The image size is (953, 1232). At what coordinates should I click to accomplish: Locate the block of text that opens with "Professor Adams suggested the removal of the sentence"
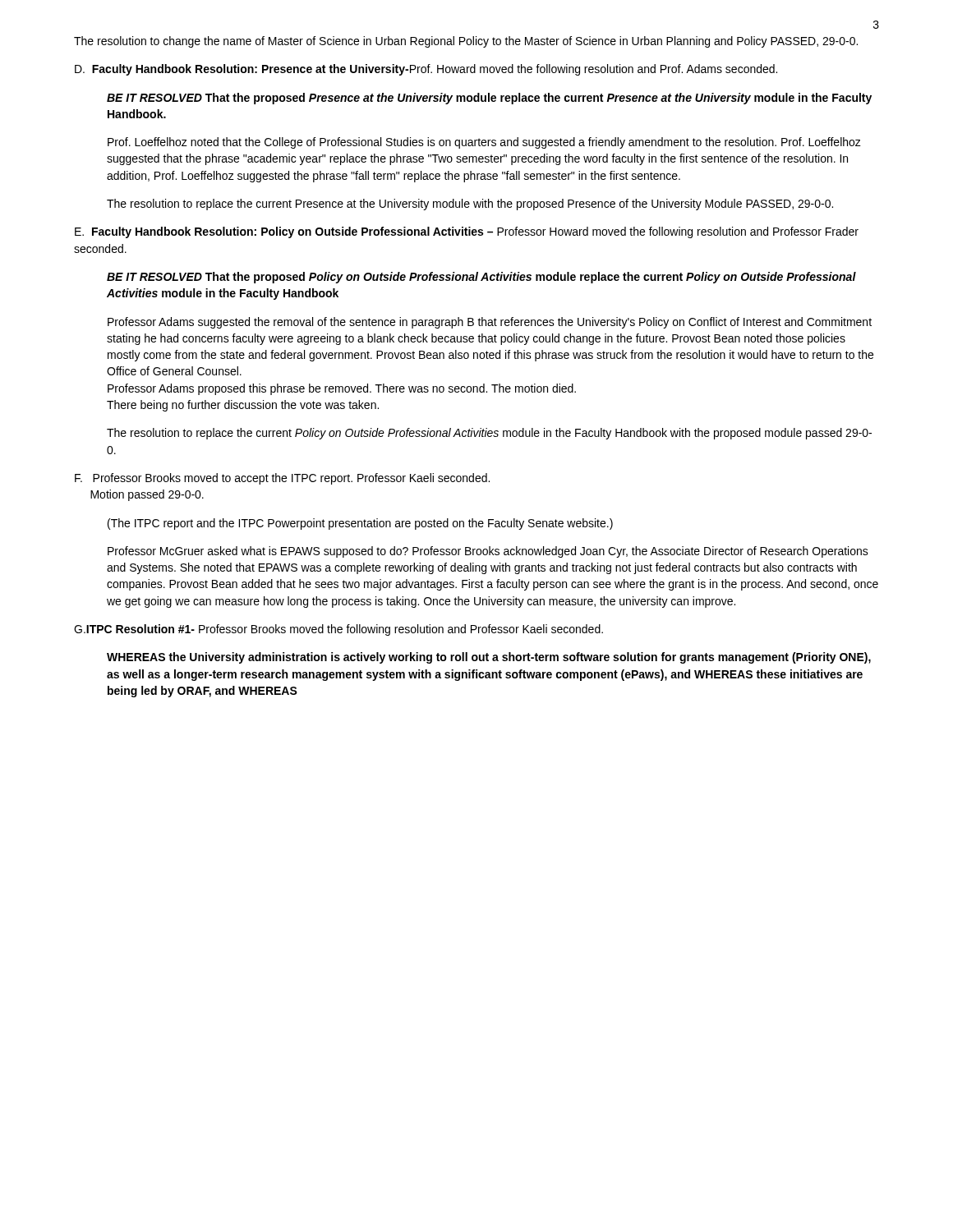tap(490, 363)
